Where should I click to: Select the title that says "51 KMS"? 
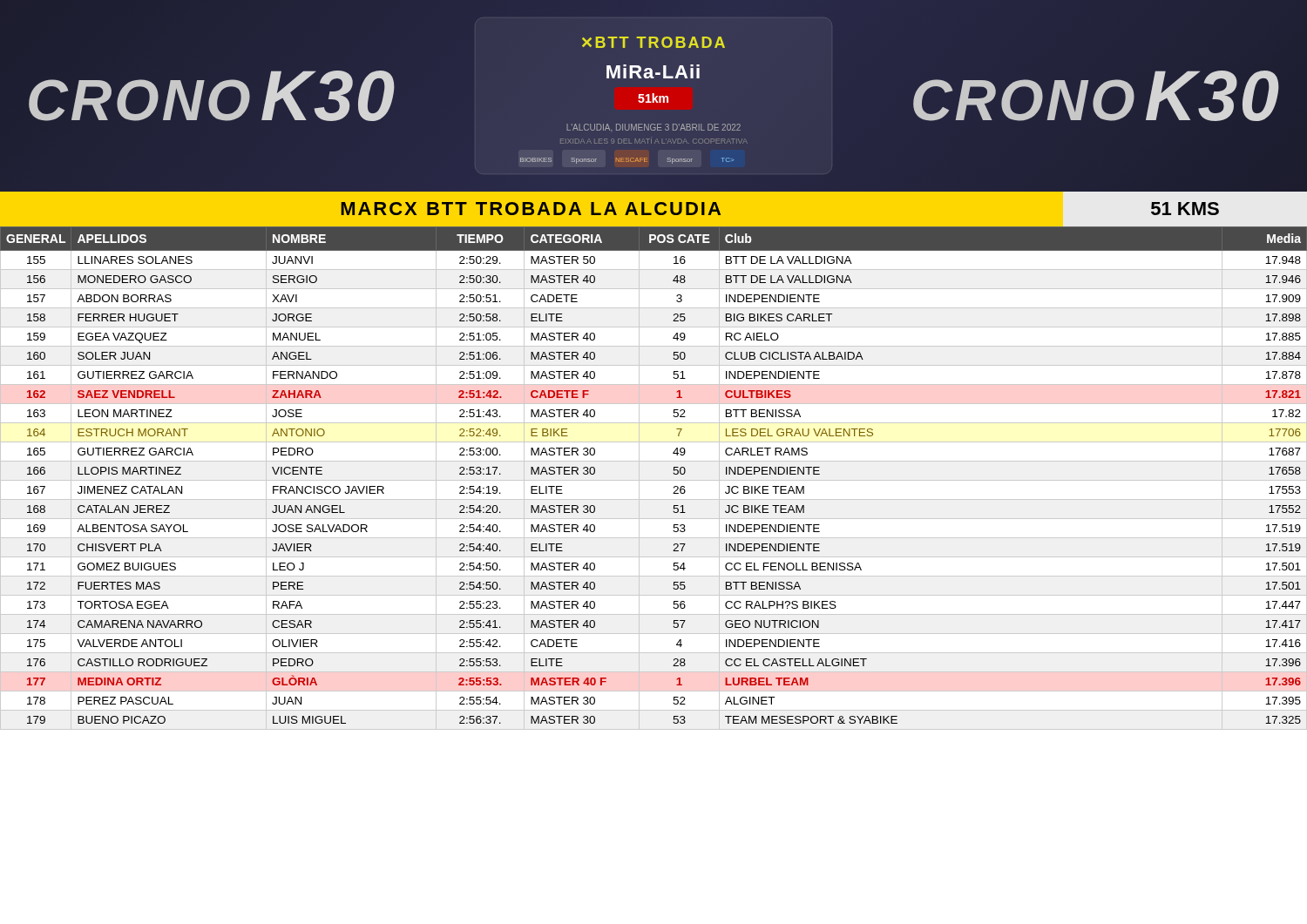(1185, 209)
